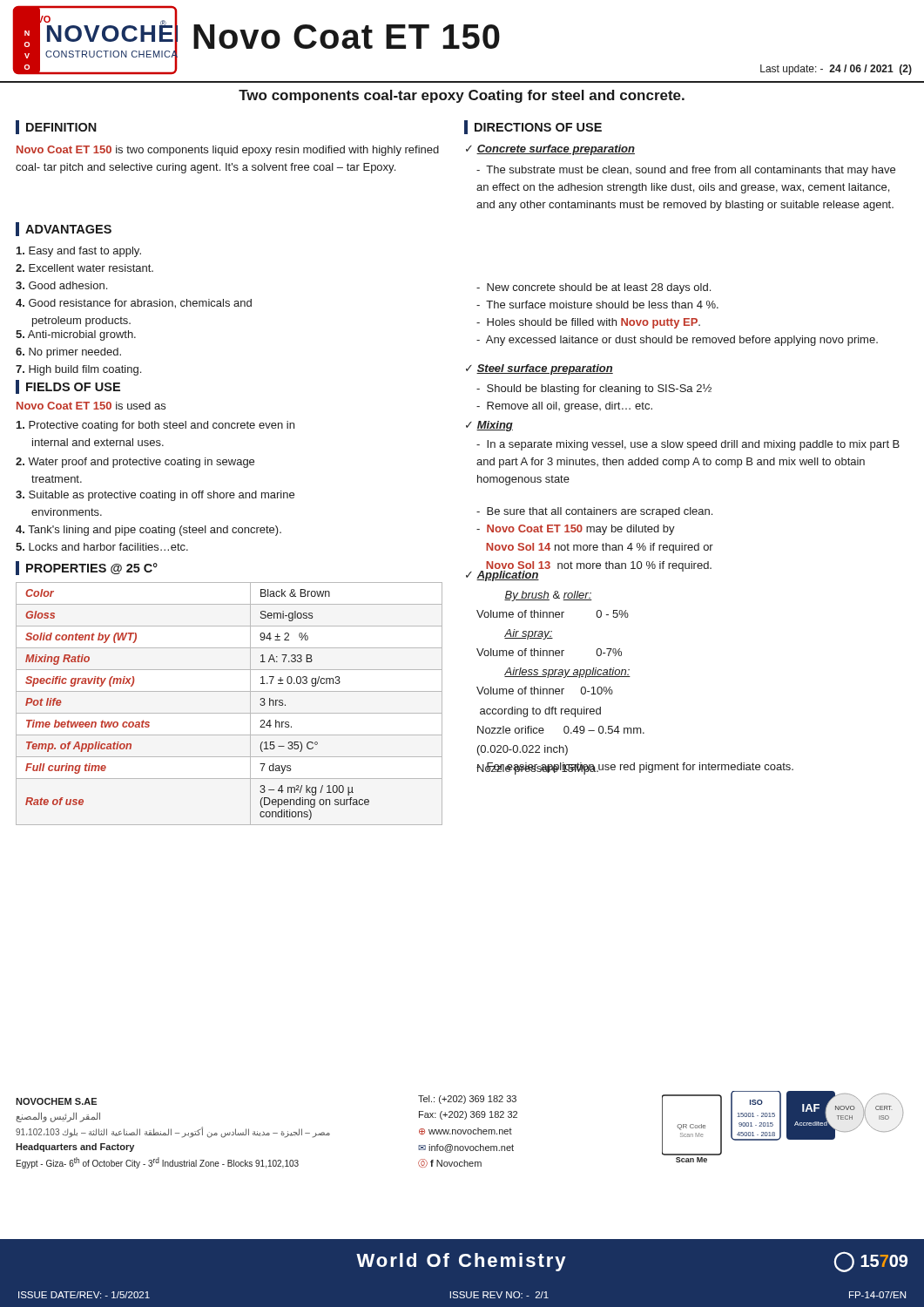
Task: Navigate to the region starting "PROPERTIES @ 25 C°"
Action: pyautogui.click(x=87, y=568)
